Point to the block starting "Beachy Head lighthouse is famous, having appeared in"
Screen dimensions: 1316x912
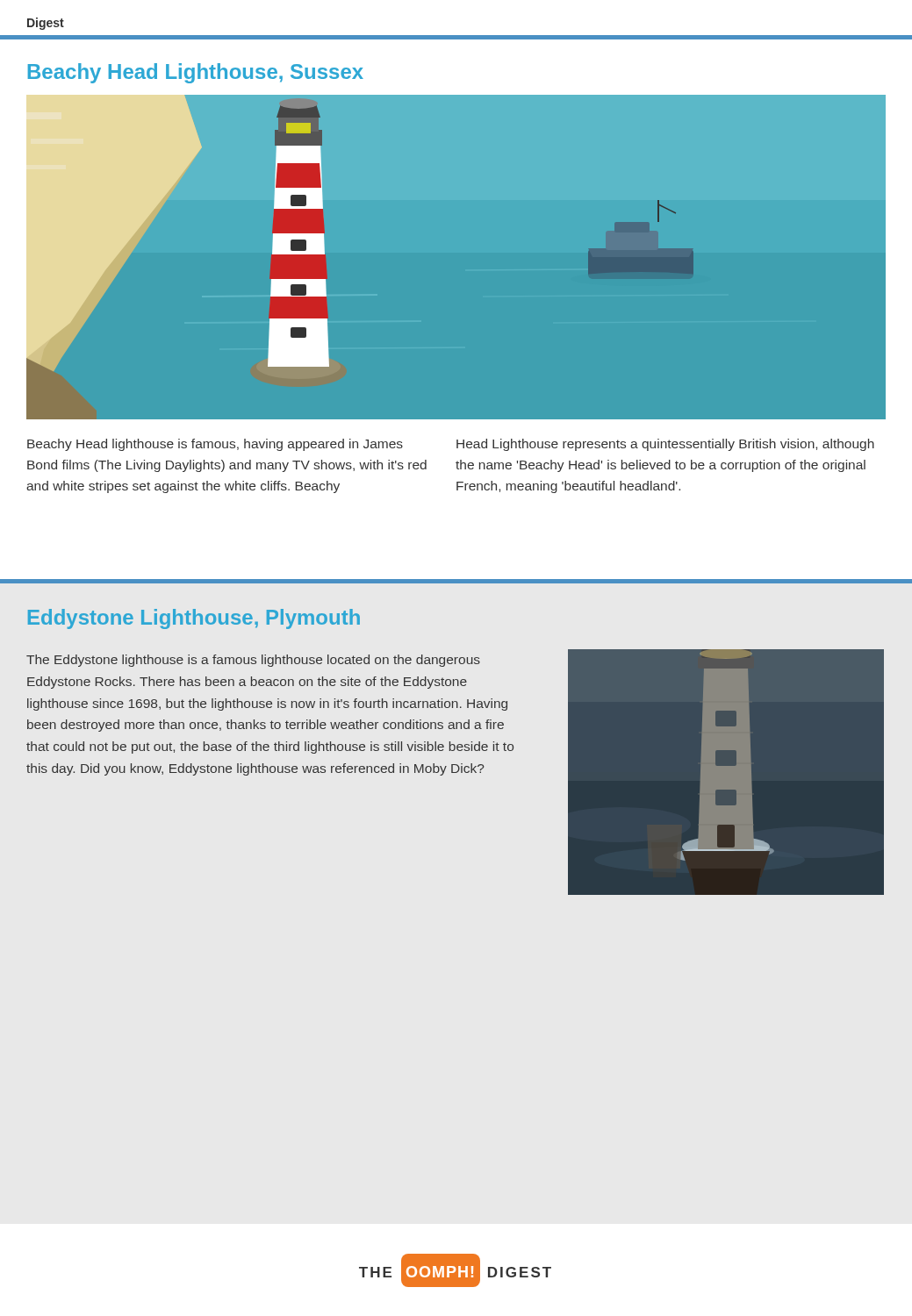(x=227, y=465)
